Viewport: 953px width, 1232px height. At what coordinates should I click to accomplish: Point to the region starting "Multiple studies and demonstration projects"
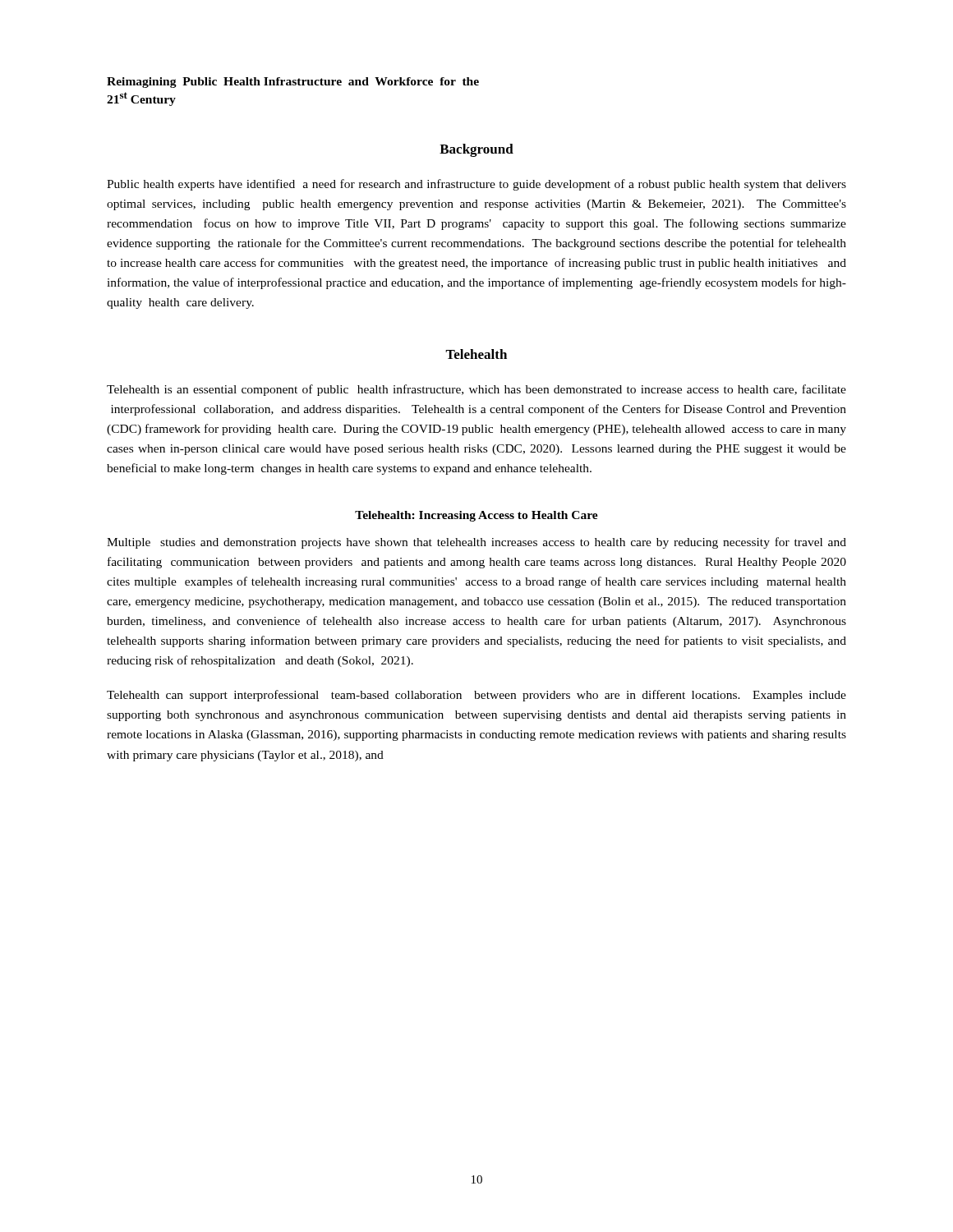tap(476, 601)
